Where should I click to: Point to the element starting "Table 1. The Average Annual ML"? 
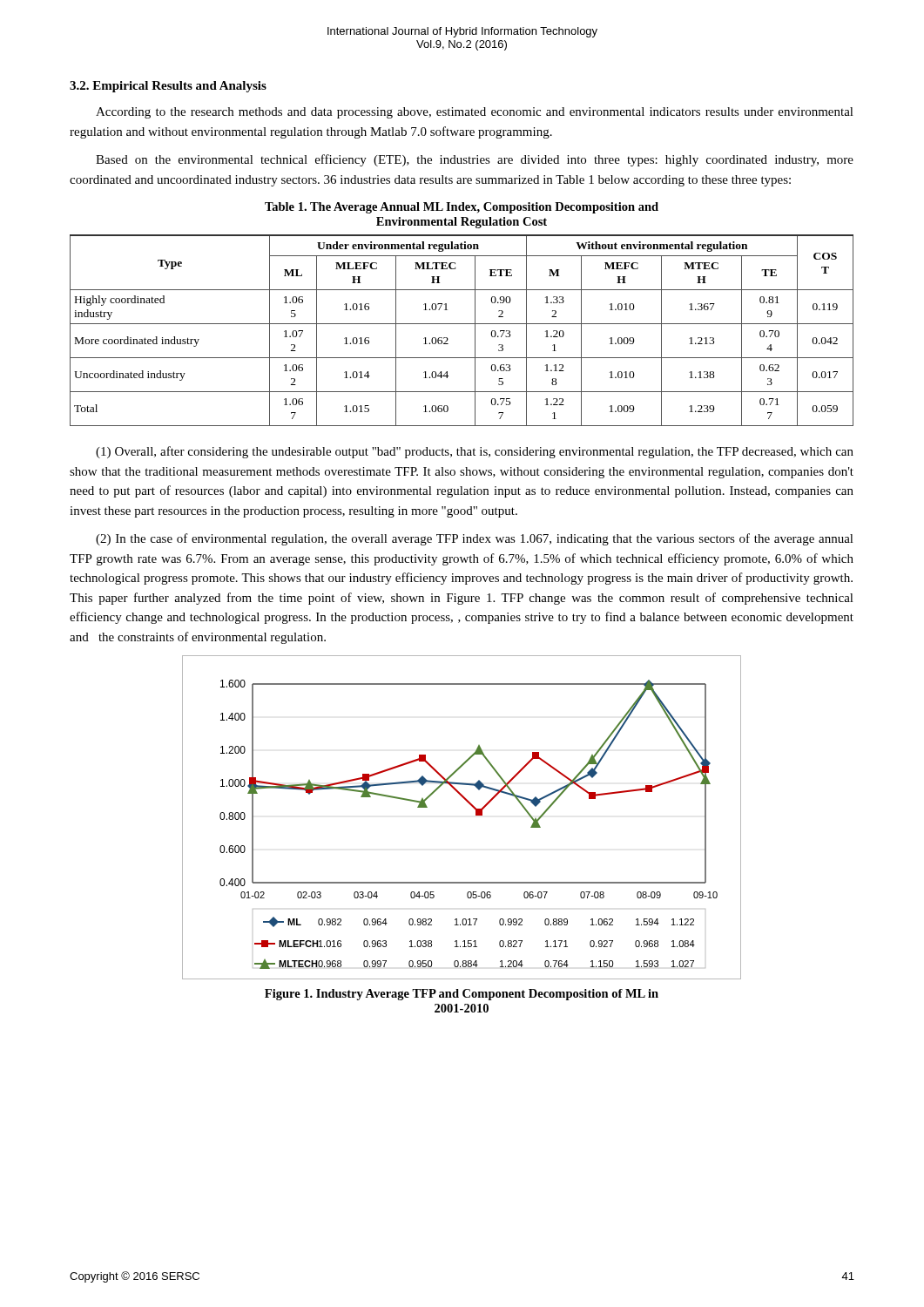point(462,214)
